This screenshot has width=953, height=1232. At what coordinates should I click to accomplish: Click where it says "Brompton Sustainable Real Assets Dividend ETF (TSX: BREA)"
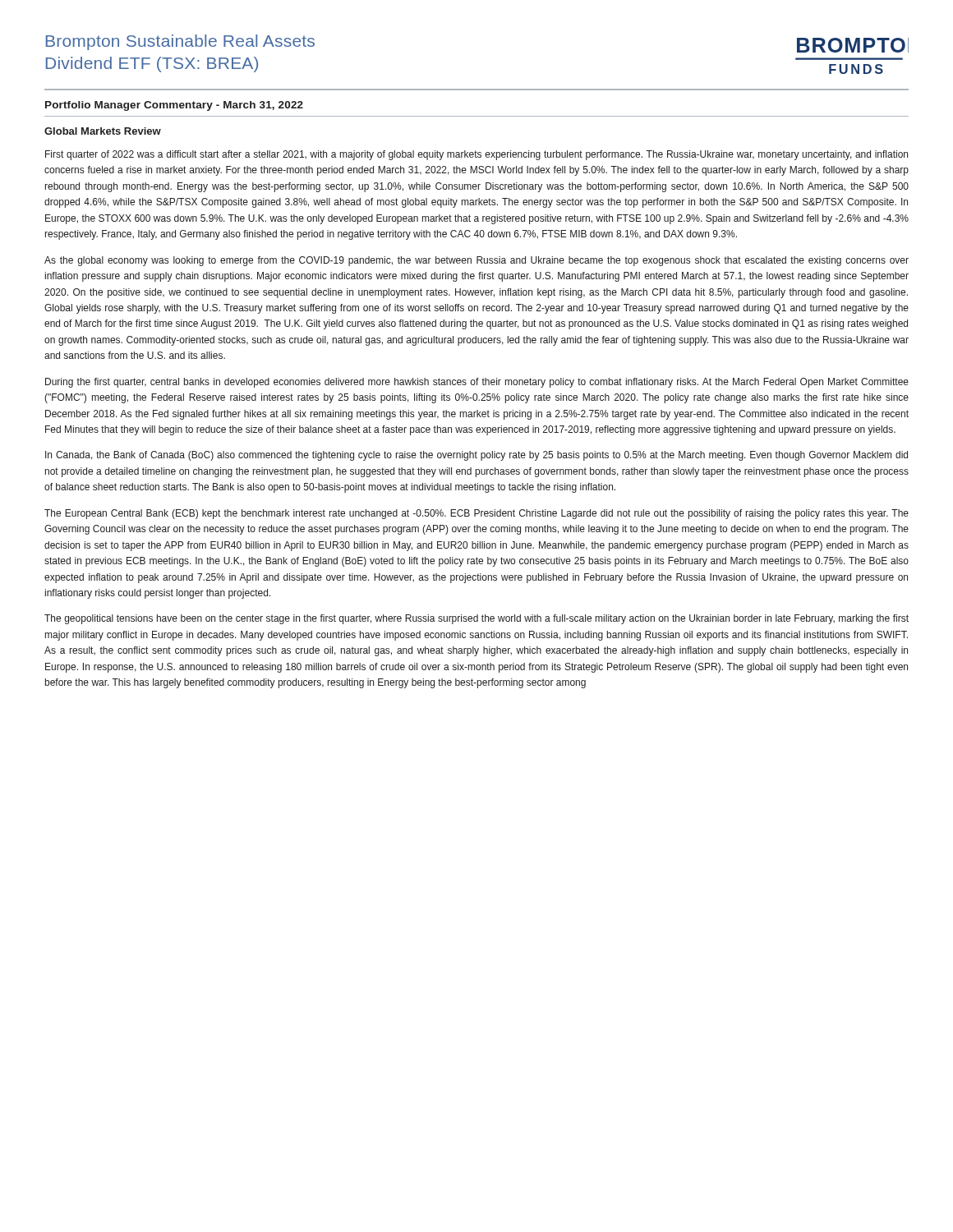180,52
